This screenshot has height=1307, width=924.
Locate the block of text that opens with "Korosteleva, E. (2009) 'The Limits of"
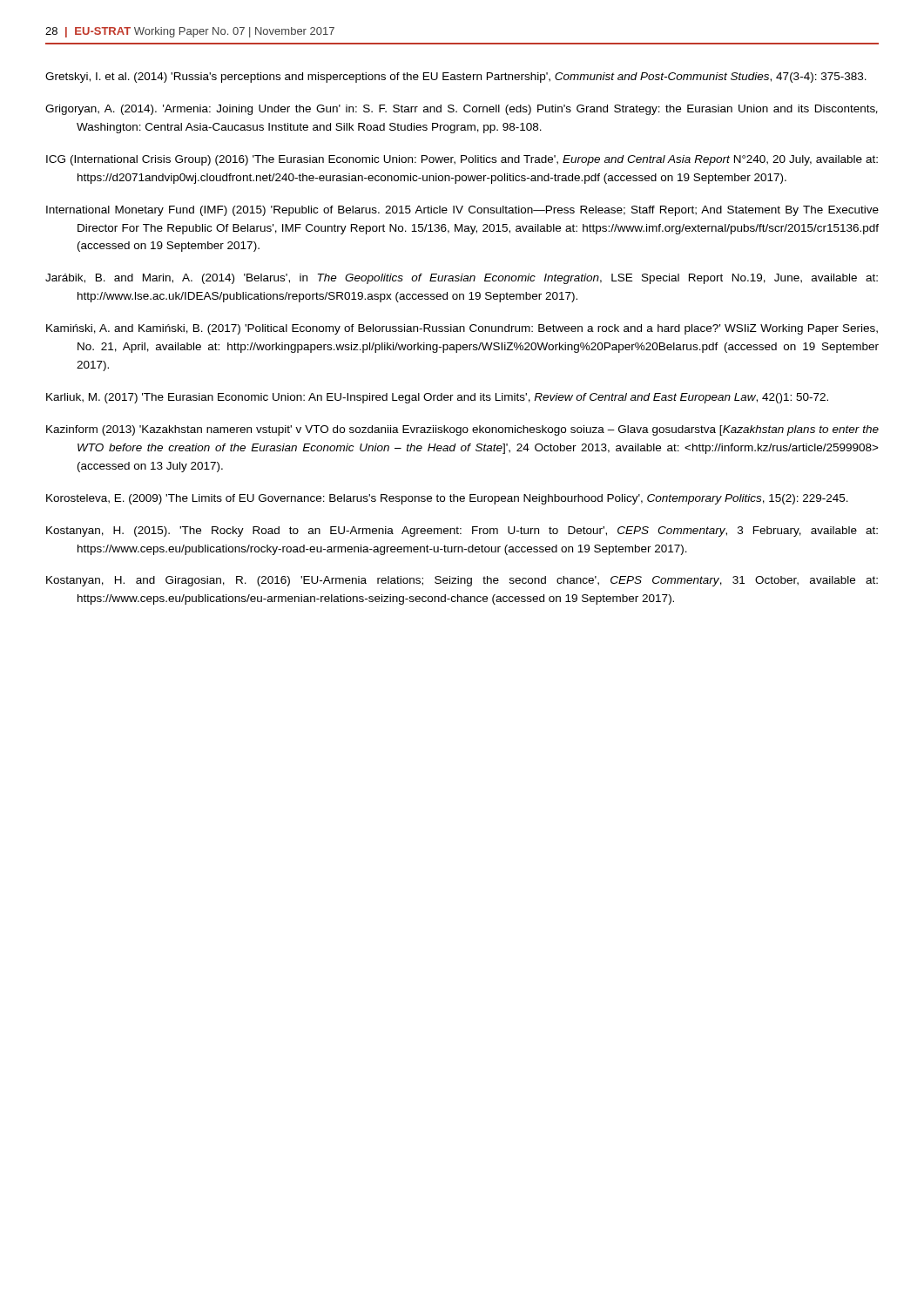447,498
